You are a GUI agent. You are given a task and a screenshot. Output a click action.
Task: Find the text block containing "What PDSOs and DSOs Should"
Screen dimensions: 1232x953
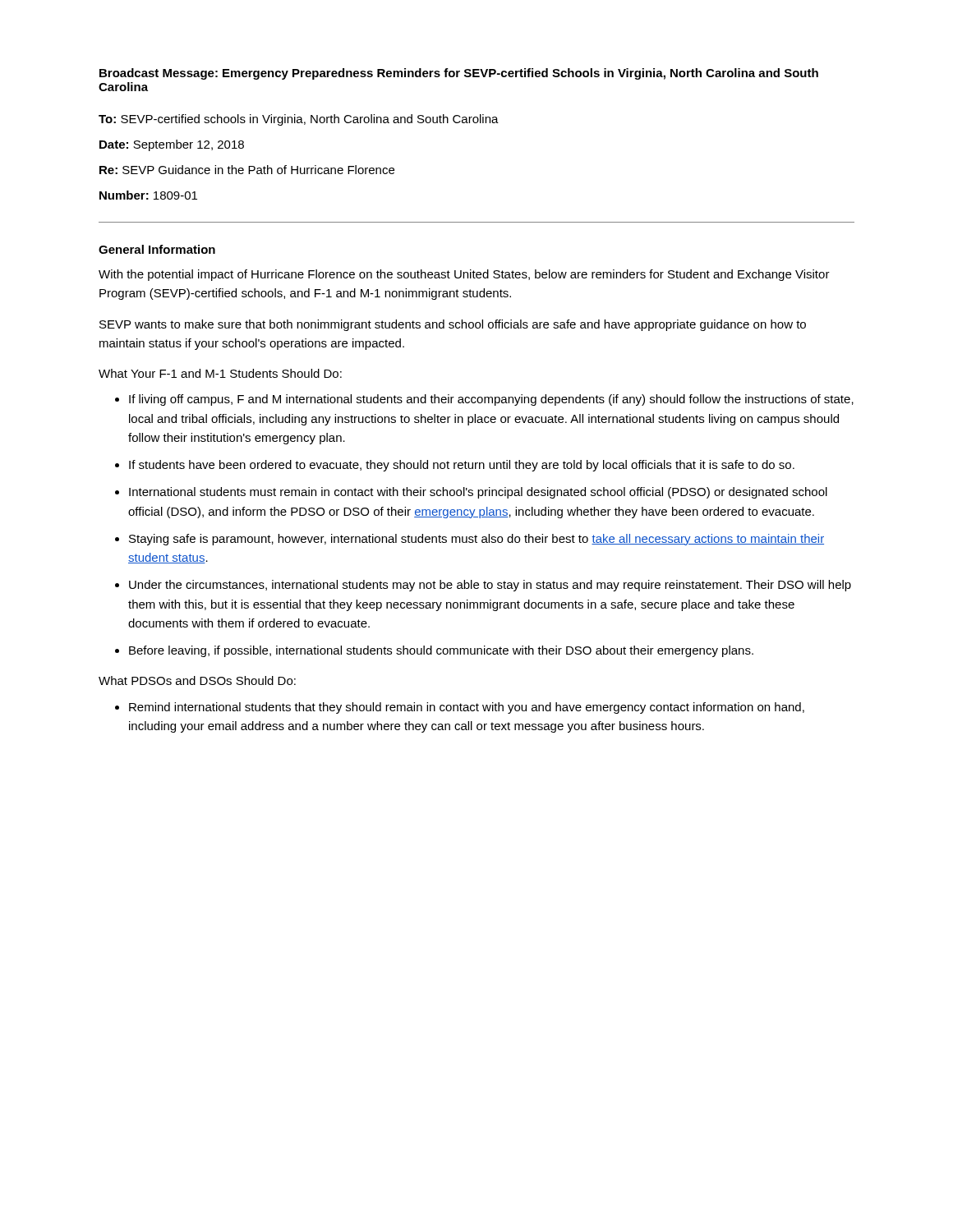click(198, 681)
